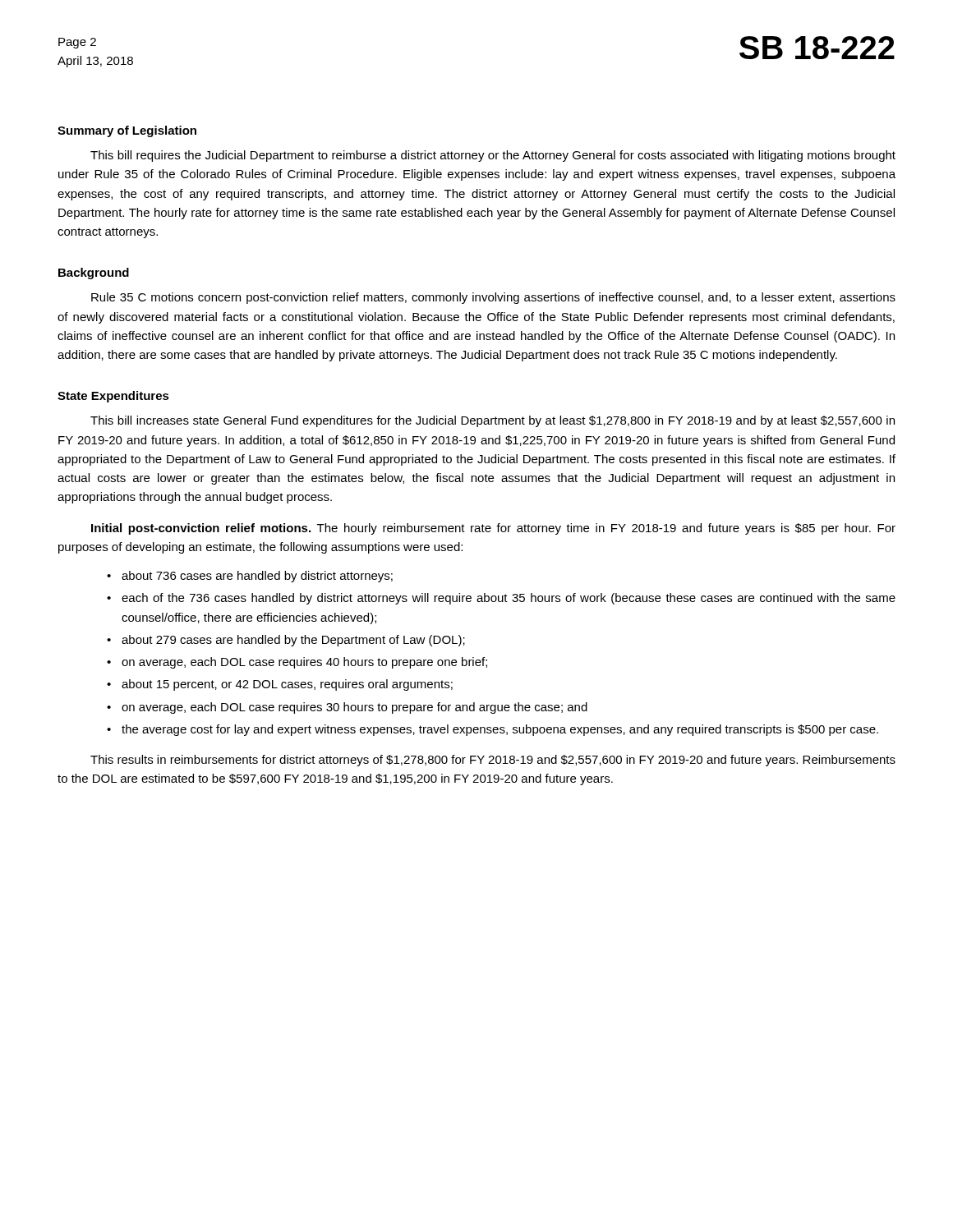Select the text block that says "Rule 35 C motions concern"
The width and height of the screenshot is (953, 1232).
476,326
